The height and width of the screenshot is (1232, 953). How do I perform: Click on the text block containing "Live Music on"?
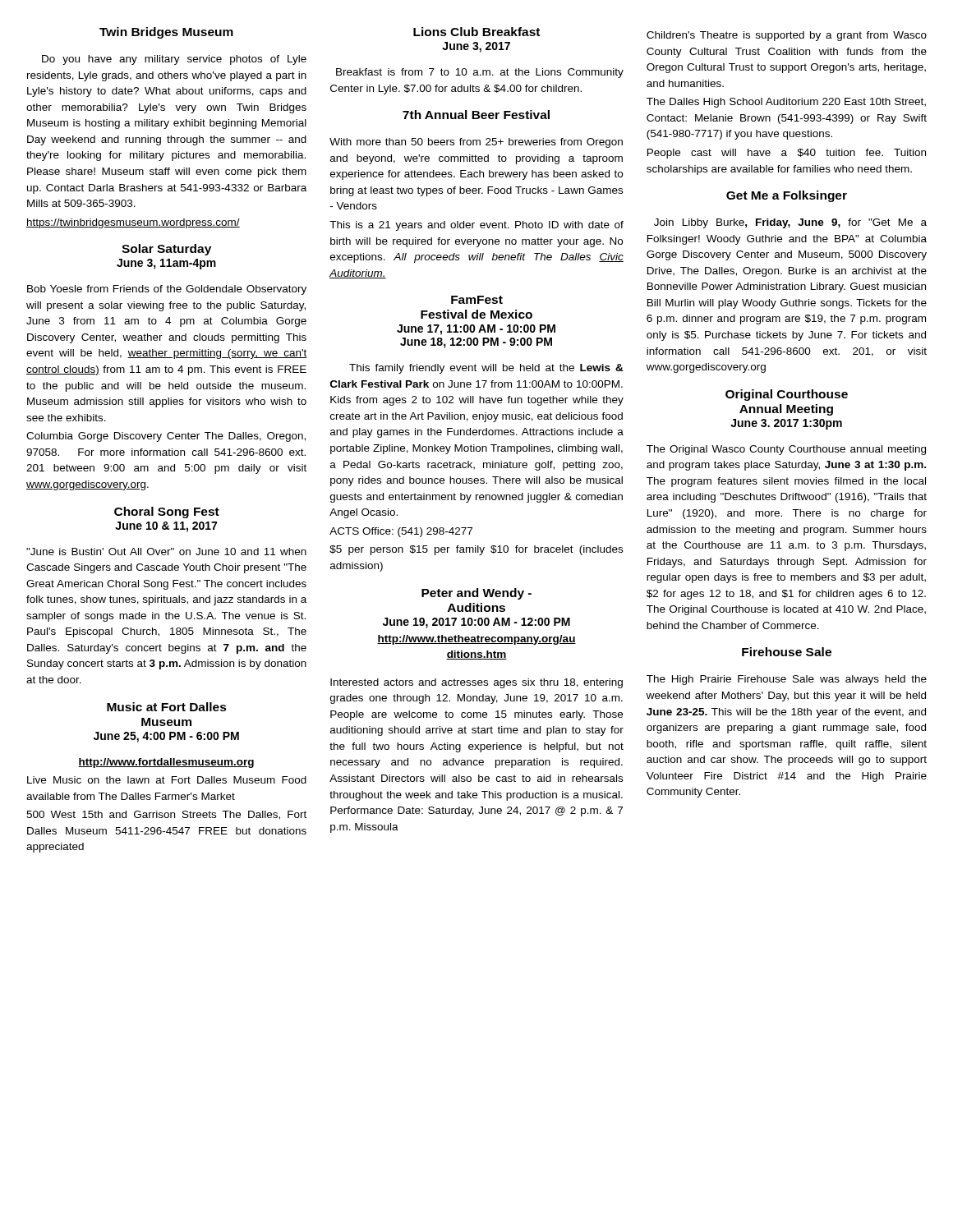[166, 814]
